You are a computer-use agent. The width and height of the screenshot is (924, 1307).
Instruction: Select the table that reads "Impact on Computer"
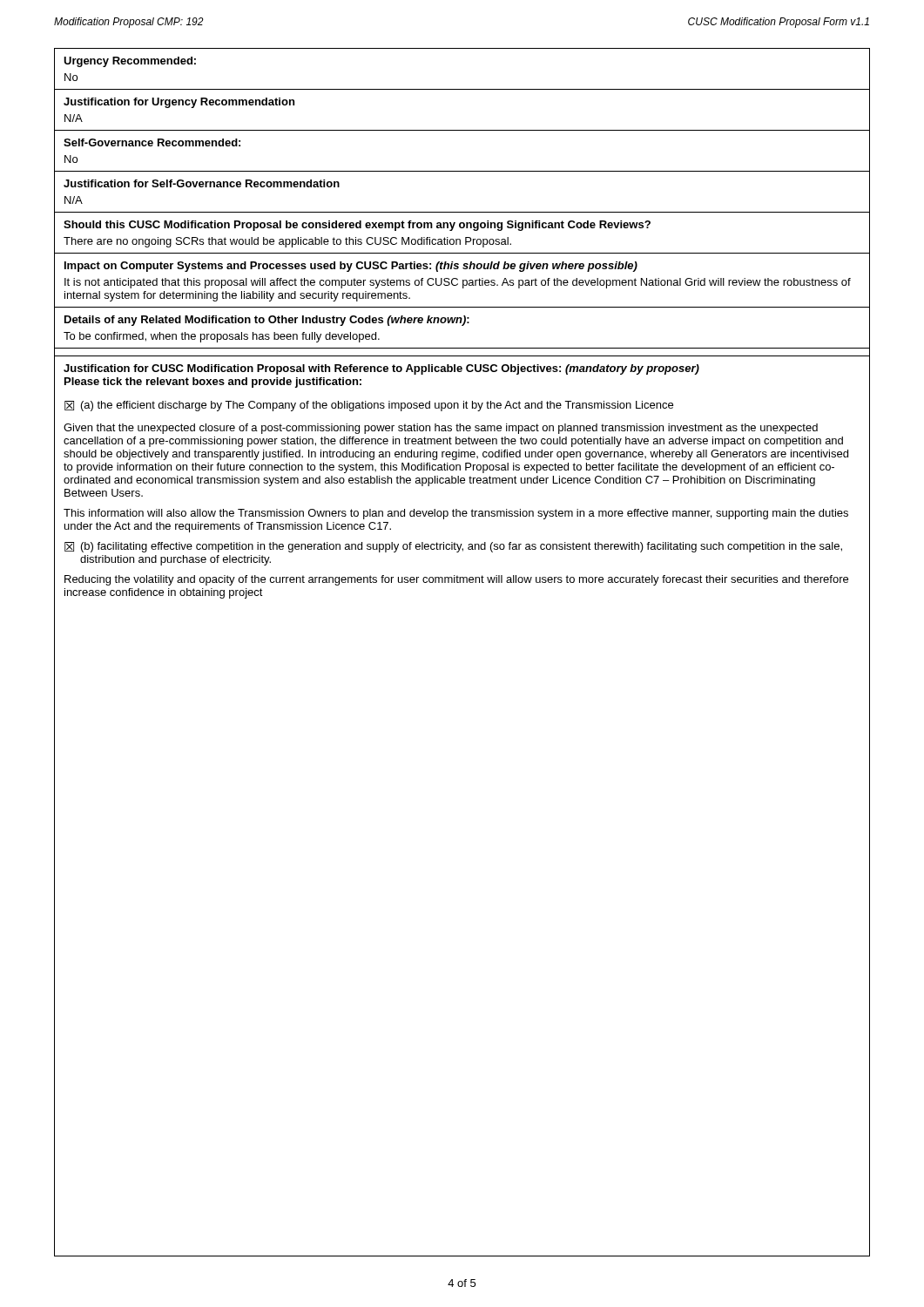coord(462,281)
